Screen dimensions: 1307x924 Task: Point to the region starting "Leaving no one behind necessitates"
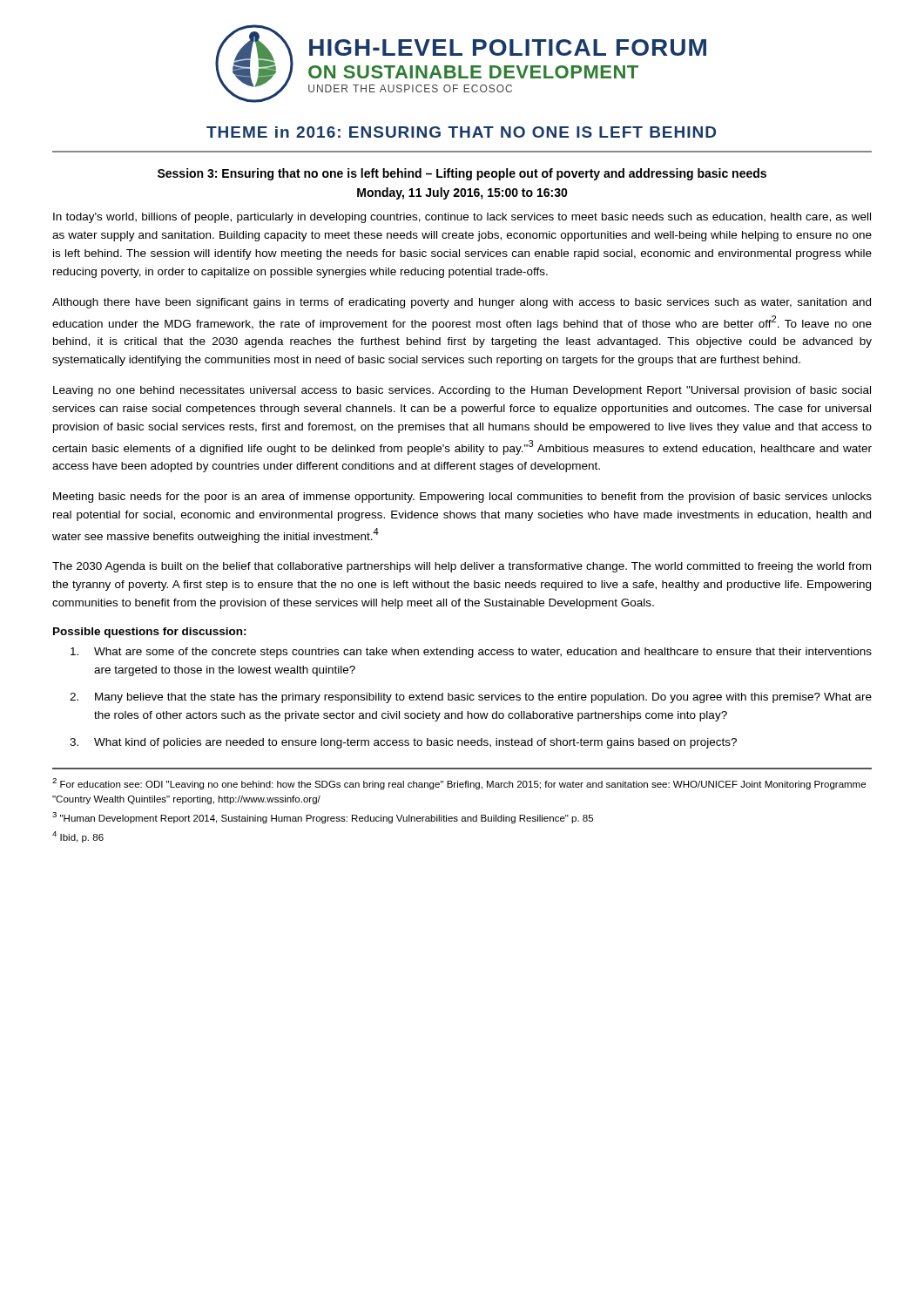462,428
